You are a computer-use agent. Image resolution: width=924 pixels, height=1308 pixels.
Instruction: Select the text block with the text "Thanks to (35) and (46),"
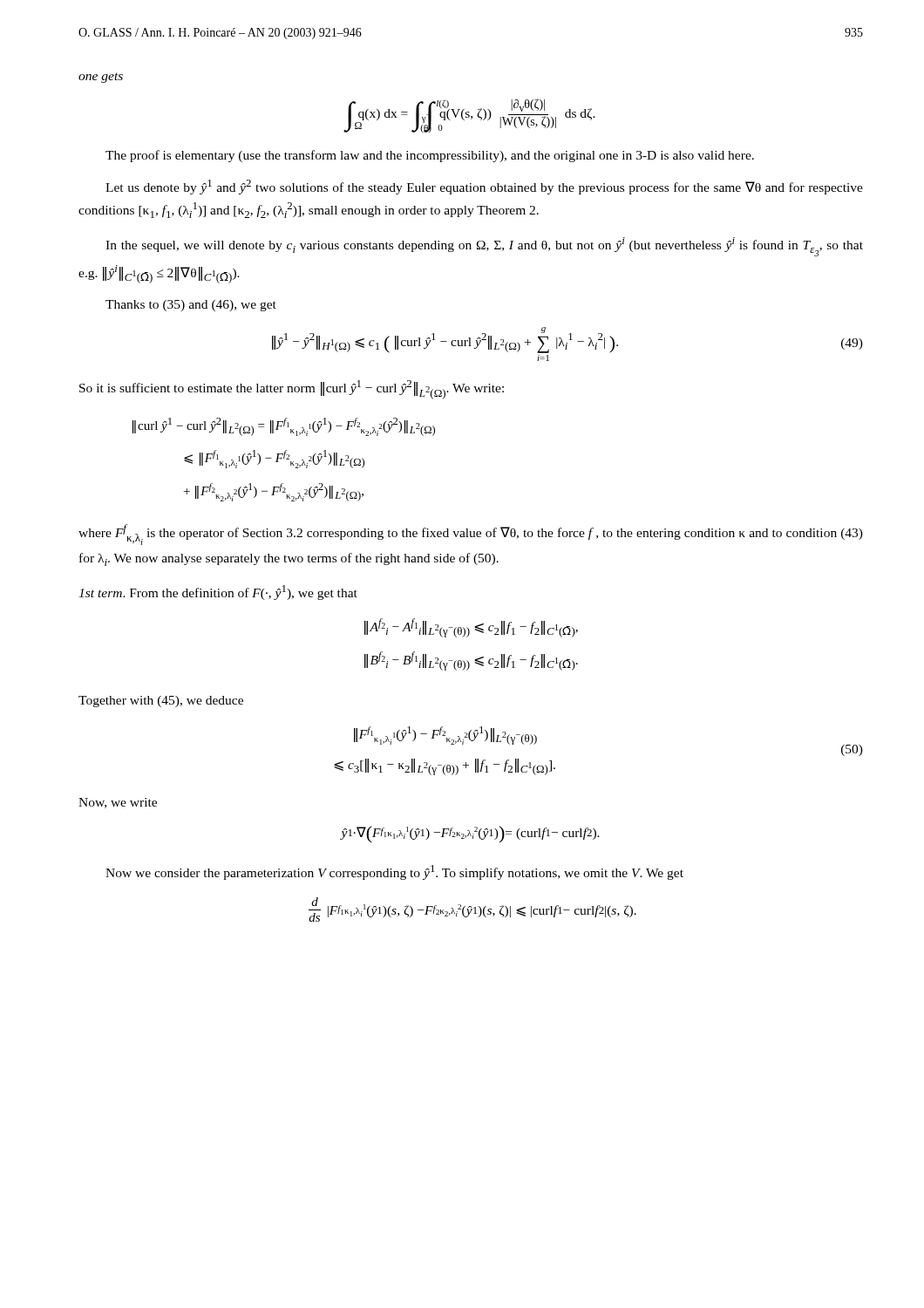(x=191, y=306)
